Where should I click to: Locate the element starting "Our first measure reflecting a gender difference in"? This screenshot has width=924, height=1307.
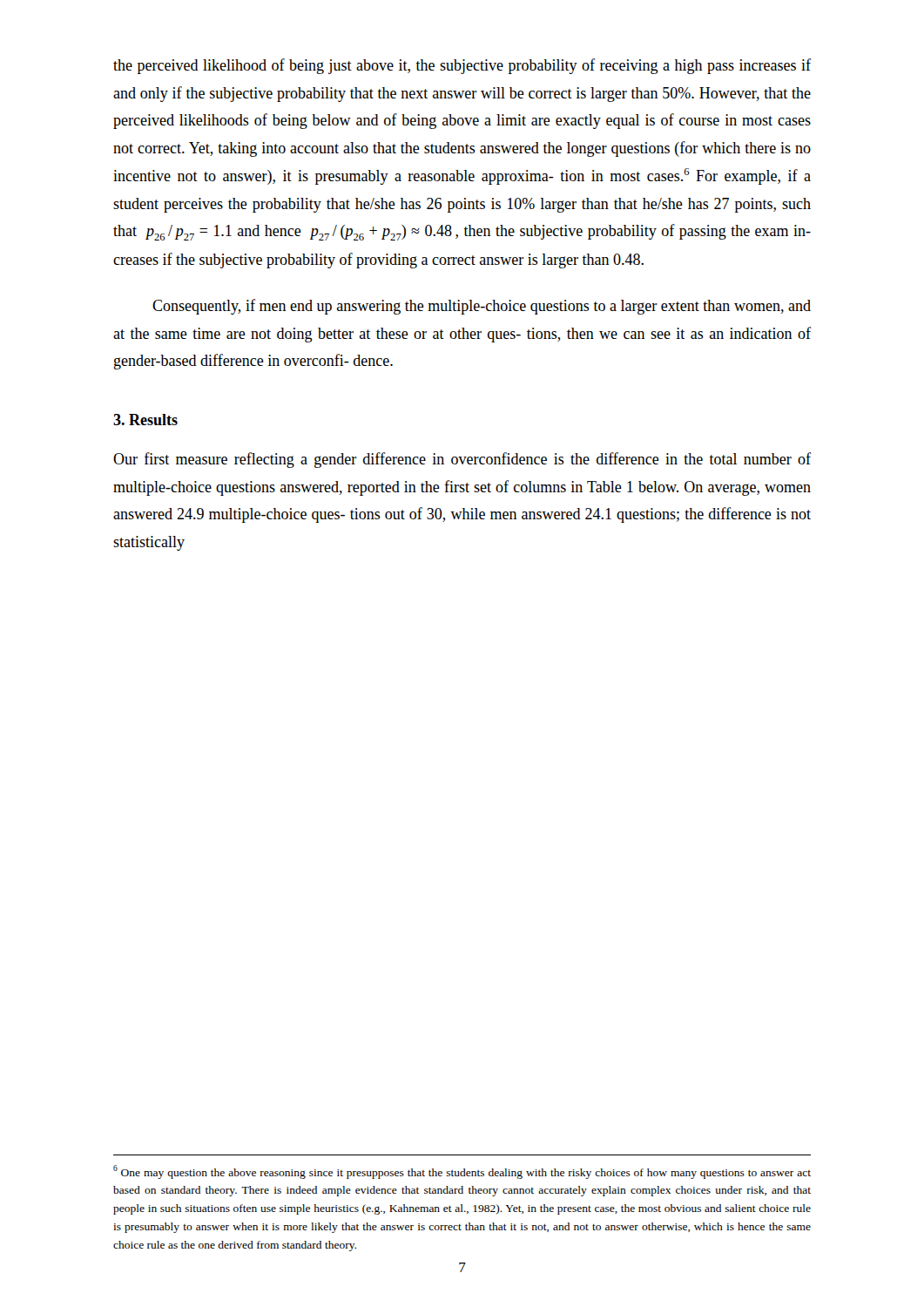point(462,501)
